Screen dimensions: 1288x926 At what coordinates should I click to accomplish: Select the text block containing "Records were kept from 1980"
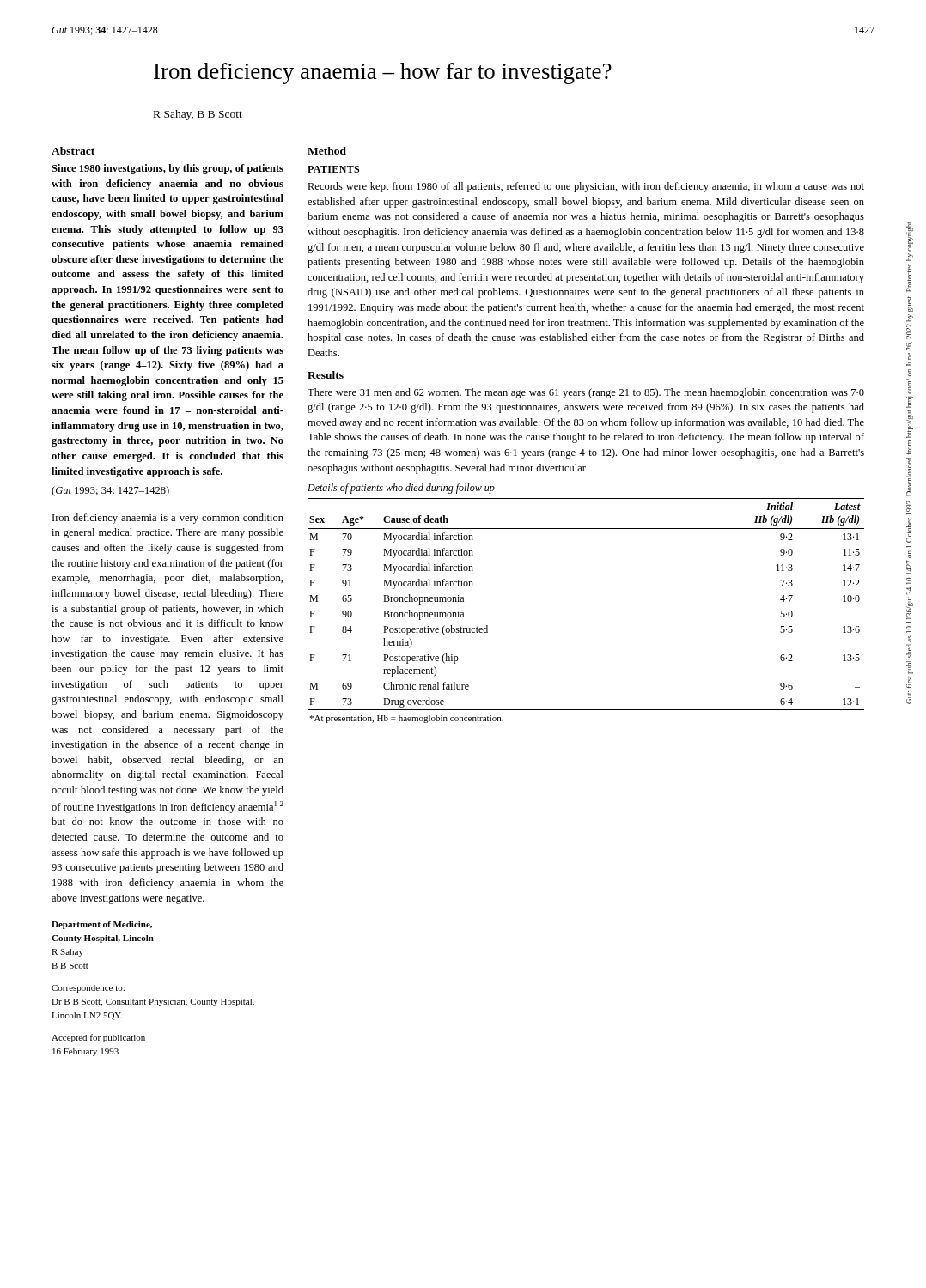[x=586, y=270]
